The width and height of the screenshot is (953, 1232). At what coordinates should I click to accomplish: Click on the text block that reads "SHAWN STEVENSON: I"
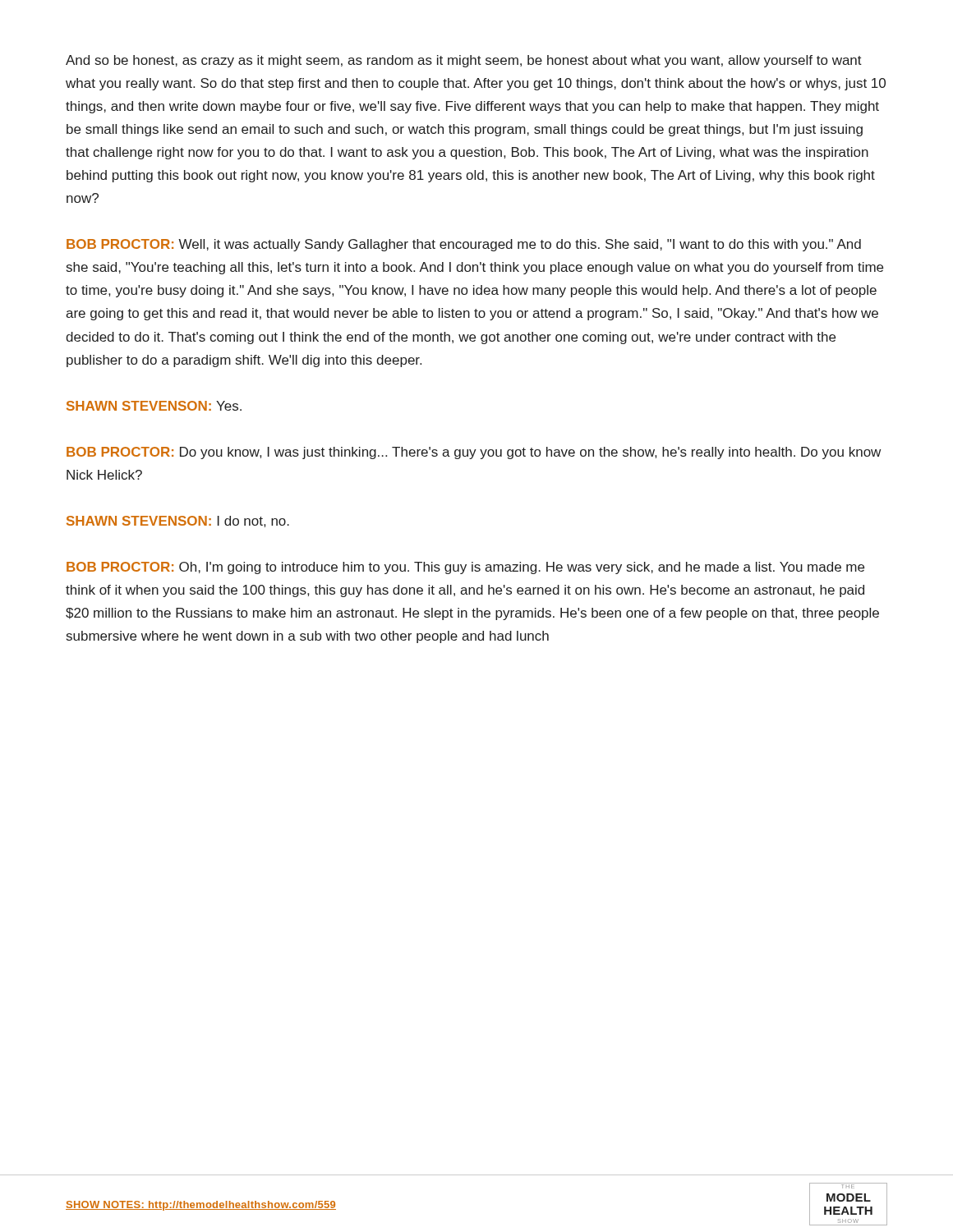(x=178, y=521)
